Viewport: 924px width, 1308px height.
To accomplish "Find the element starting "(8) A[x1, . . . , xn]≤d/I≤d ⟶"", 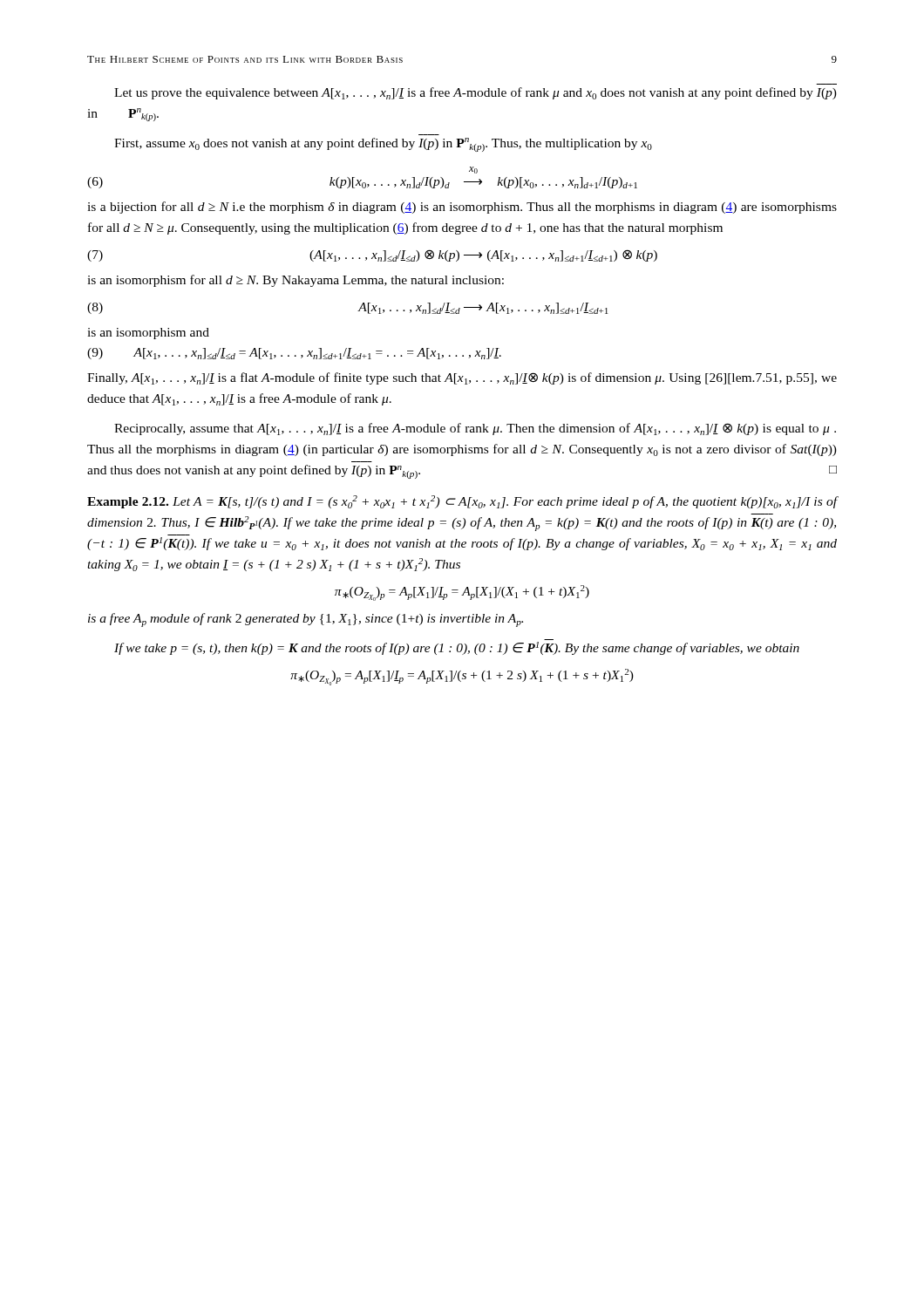I will [x=462, y=307].
